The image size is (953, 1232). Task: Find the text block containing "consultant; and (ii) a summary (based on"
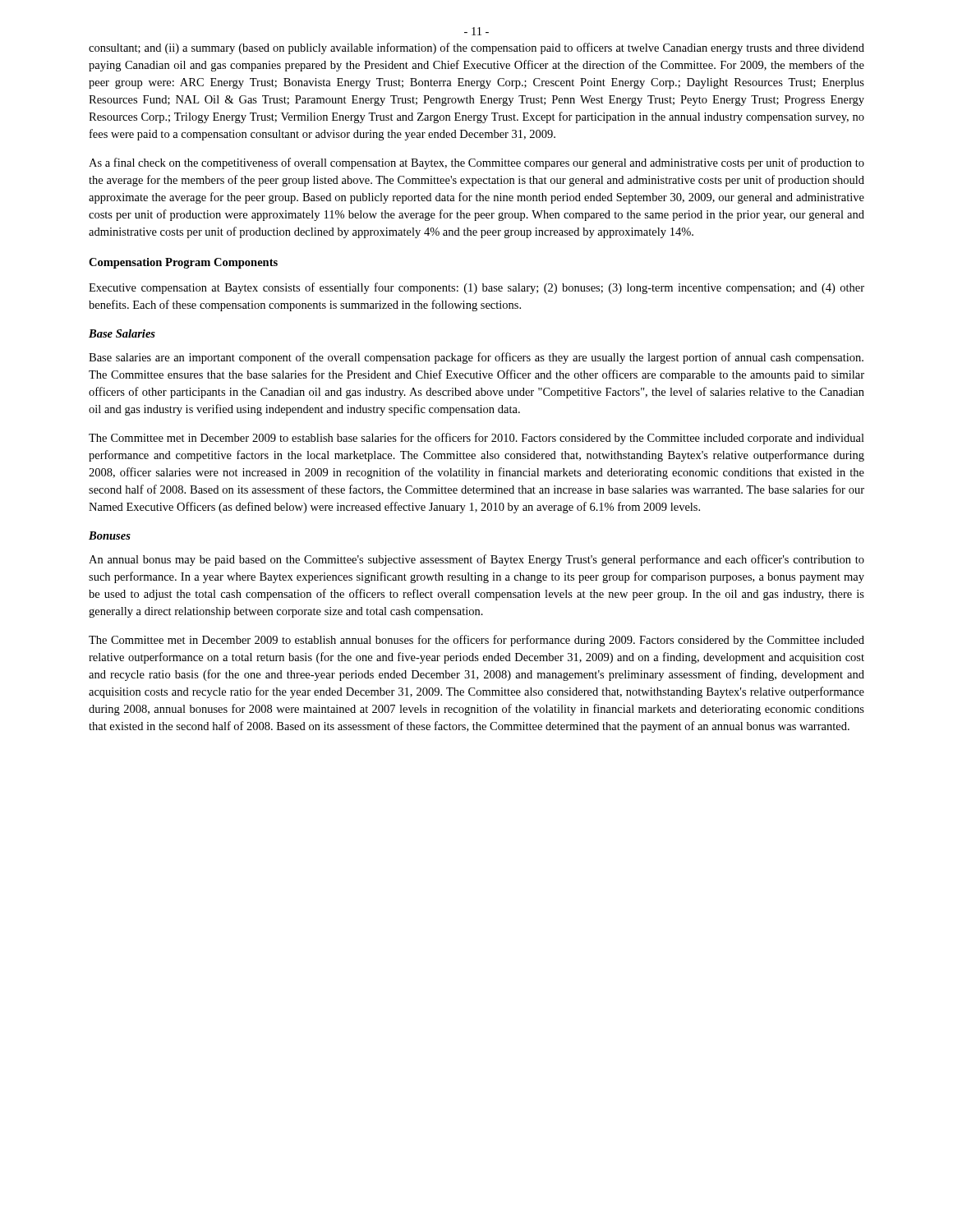476,91
